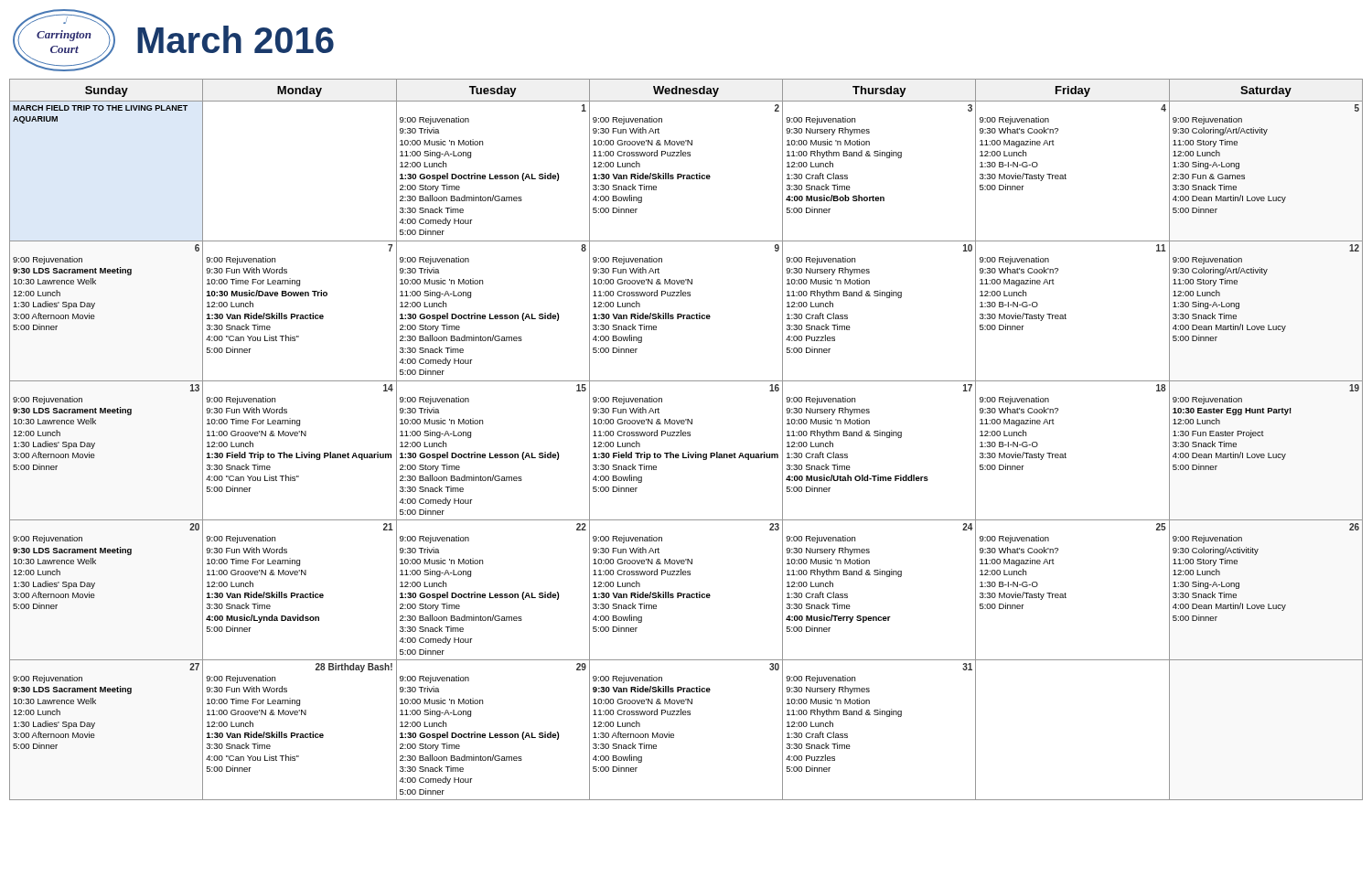The image size is (1372, 888).
Task: Find the title
Action: tap(235, 40)
